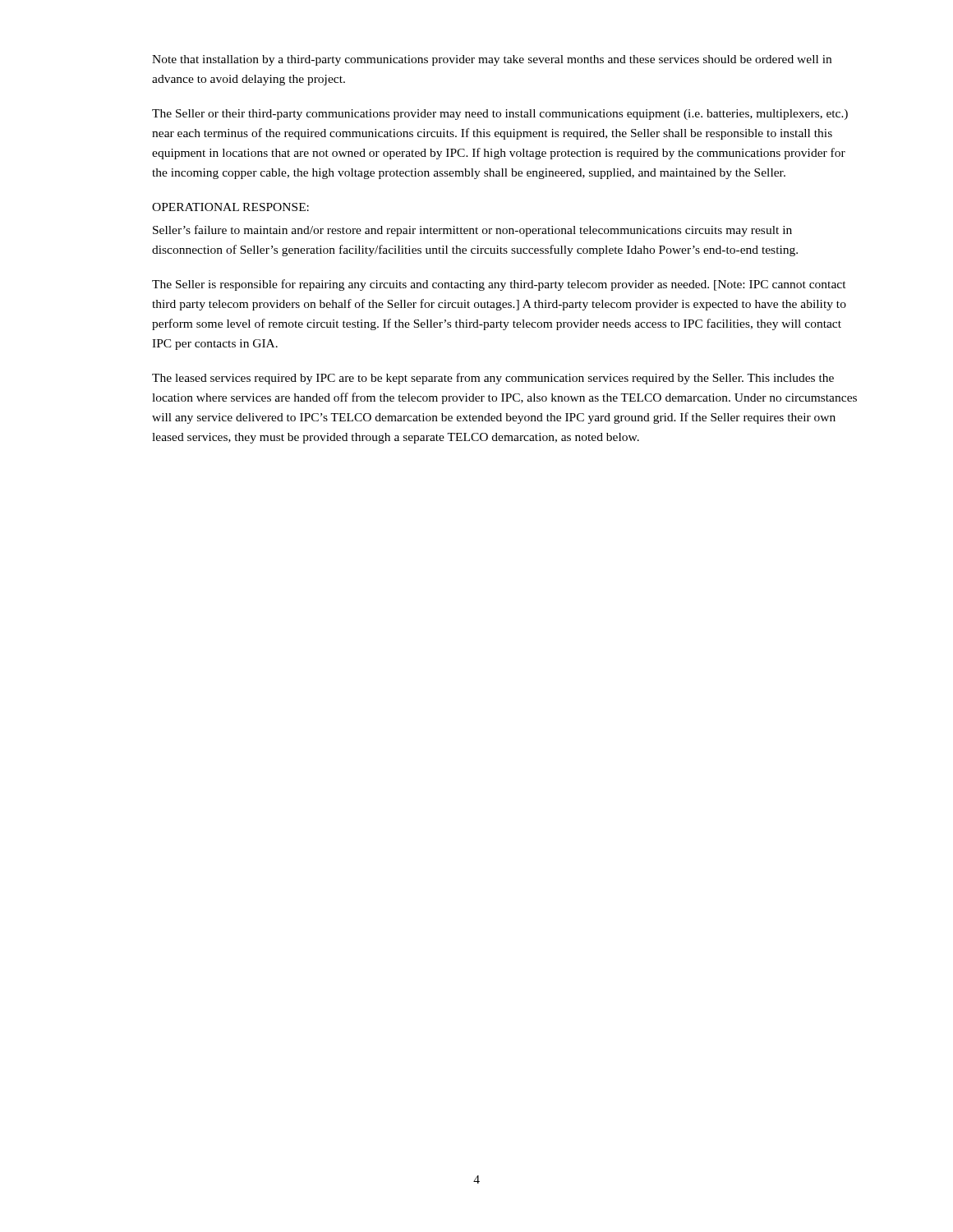Select the passage starting "Note that installation by"
The height and width of the screenshot is (1232, 953).
tap(492, 69)
